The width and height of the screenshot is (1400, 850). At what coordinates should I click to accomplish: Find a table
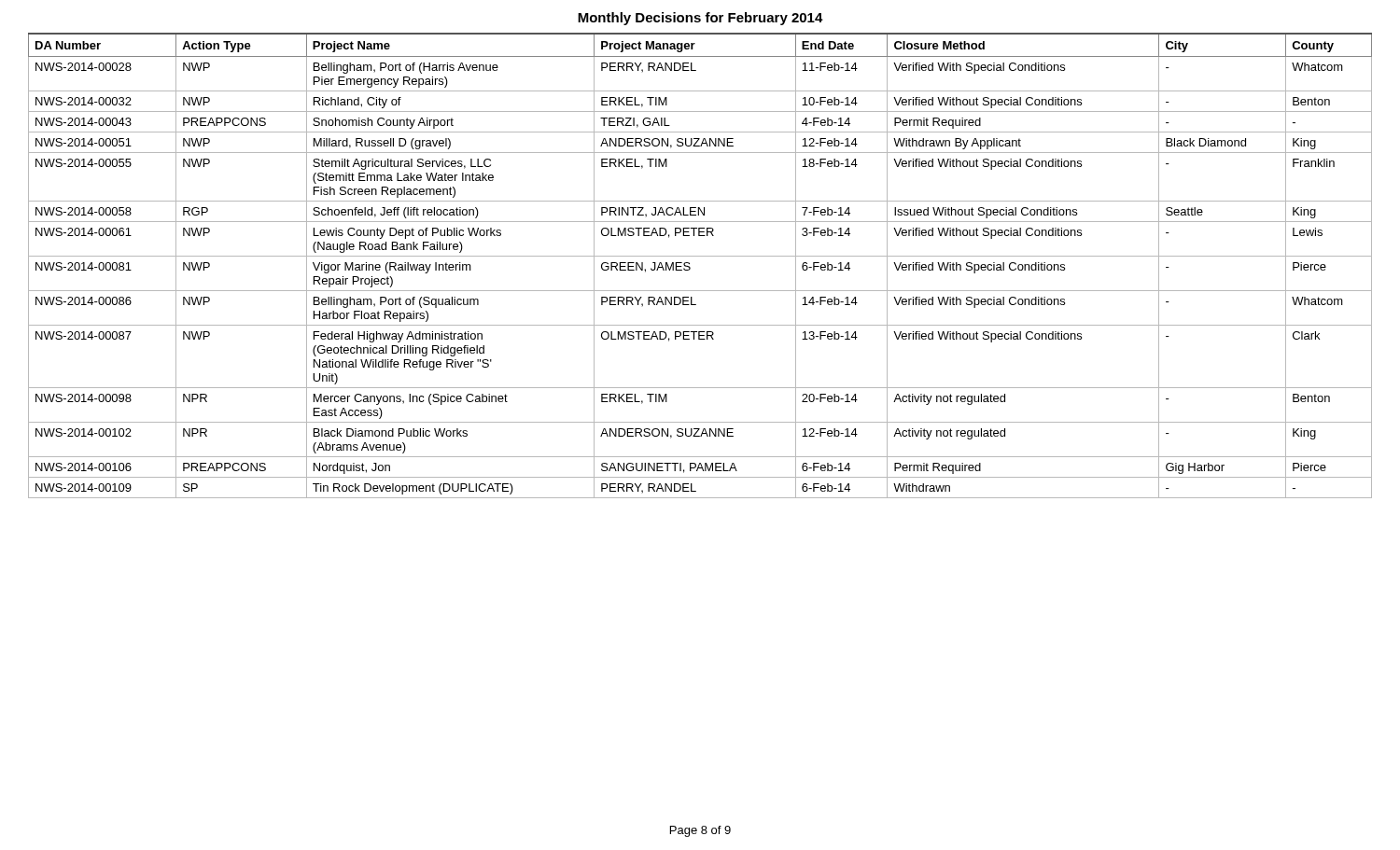[x=700, y=265]
